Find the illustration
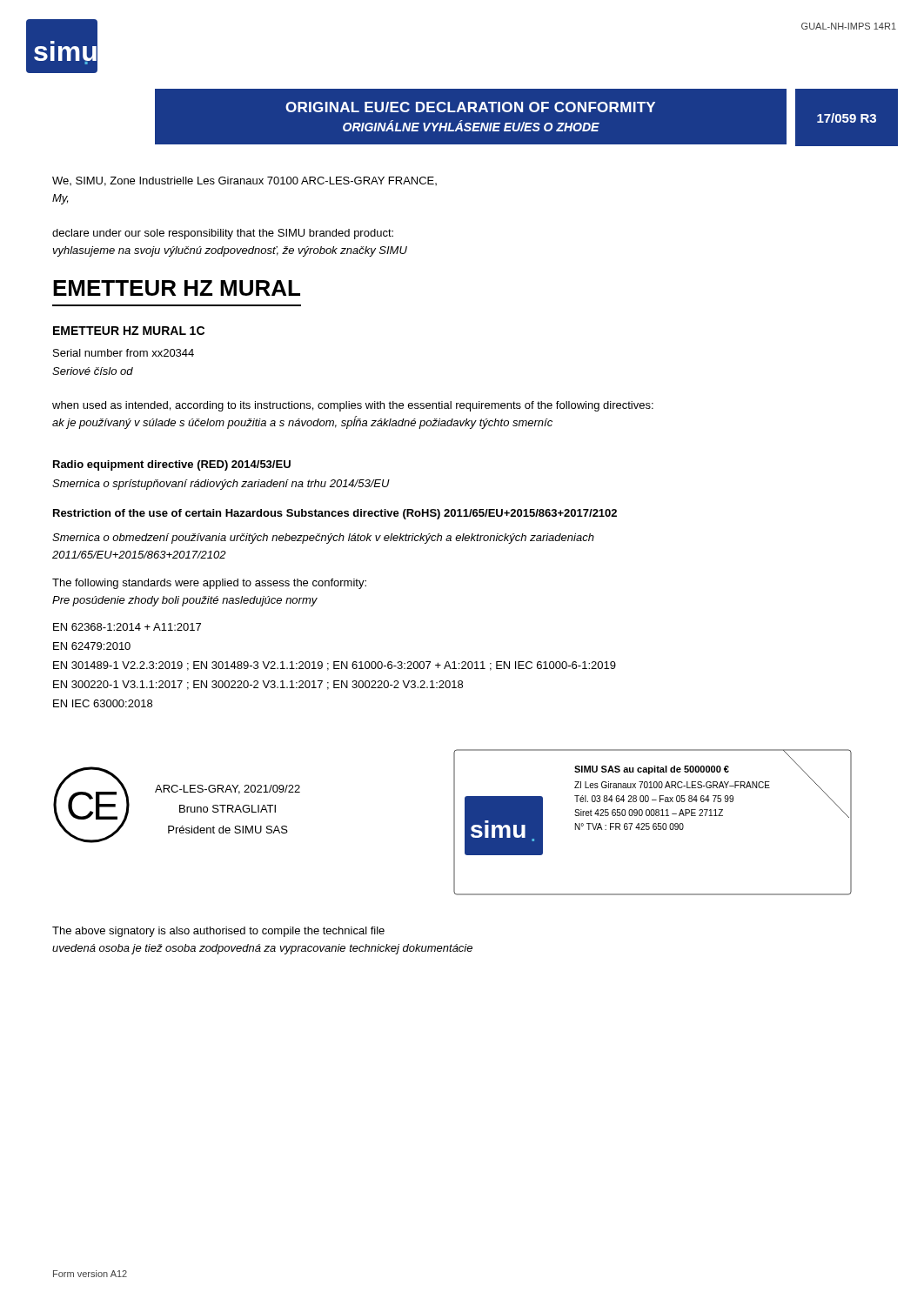924x1305 pixels. coord(671,818)
